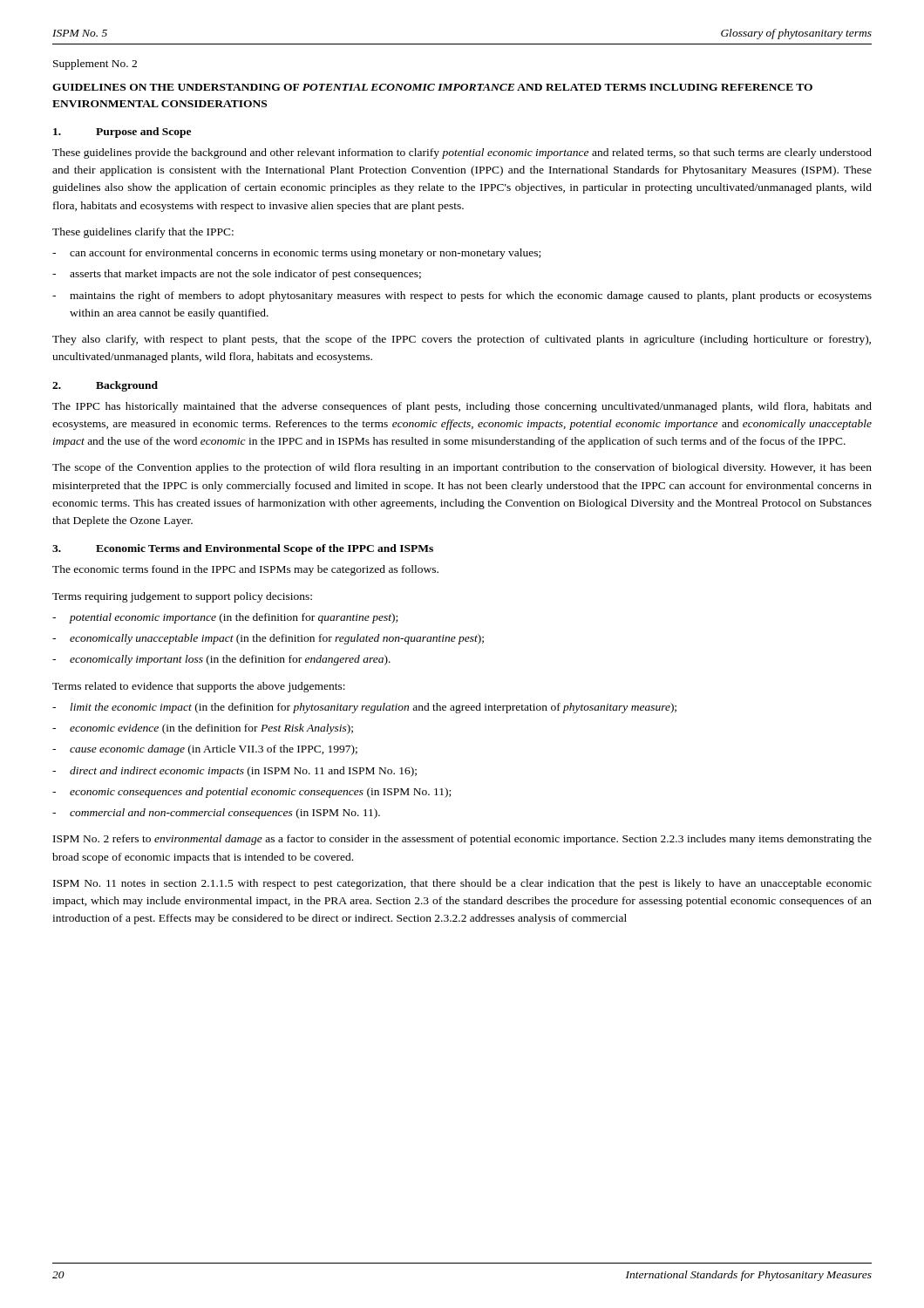Click the passage that begins "- potential economic importance (in the definition"
This screenshot has width=924, height=1308.
point(225,618)
